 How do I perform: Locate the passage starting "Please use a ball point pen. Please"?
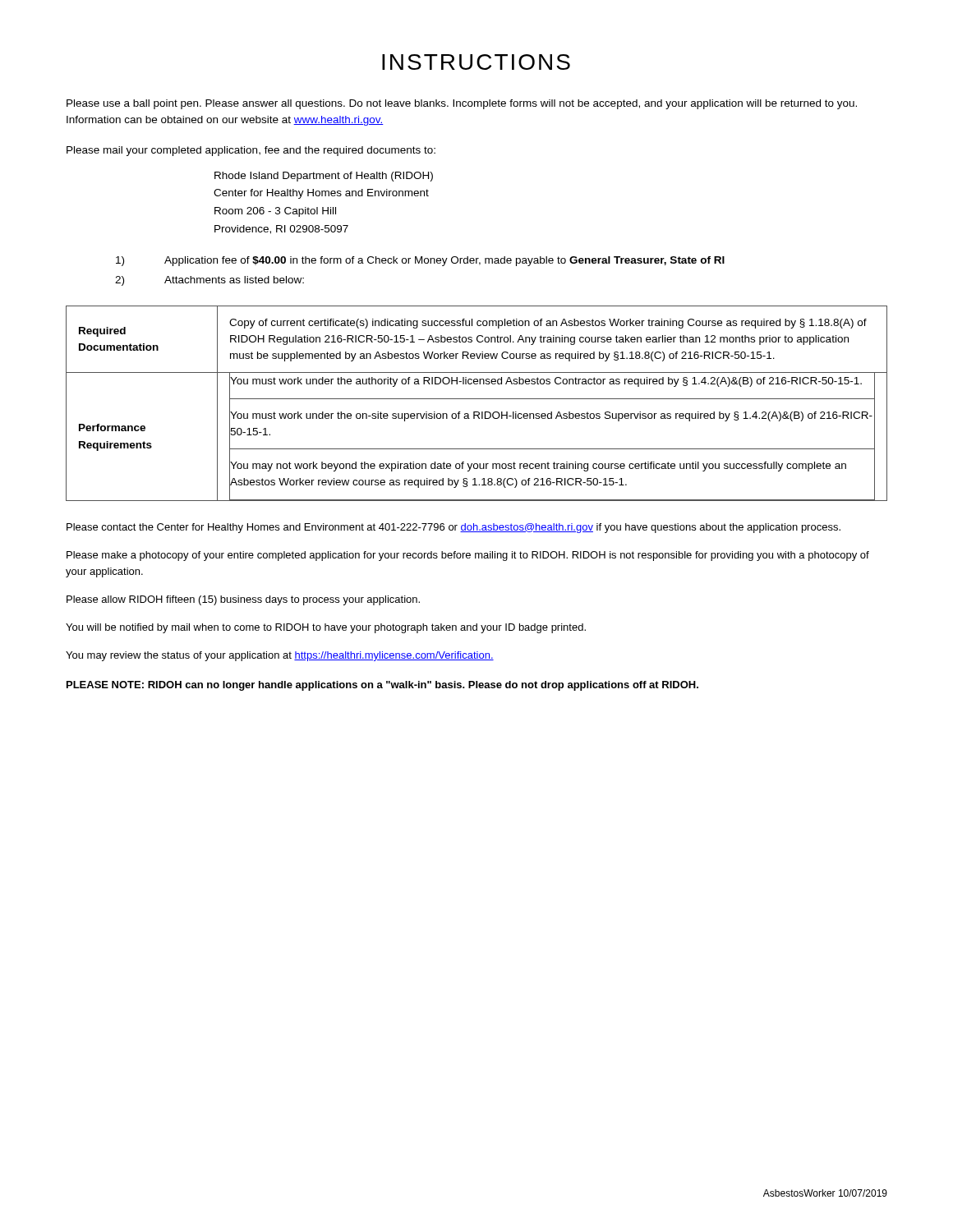(462, 111)
